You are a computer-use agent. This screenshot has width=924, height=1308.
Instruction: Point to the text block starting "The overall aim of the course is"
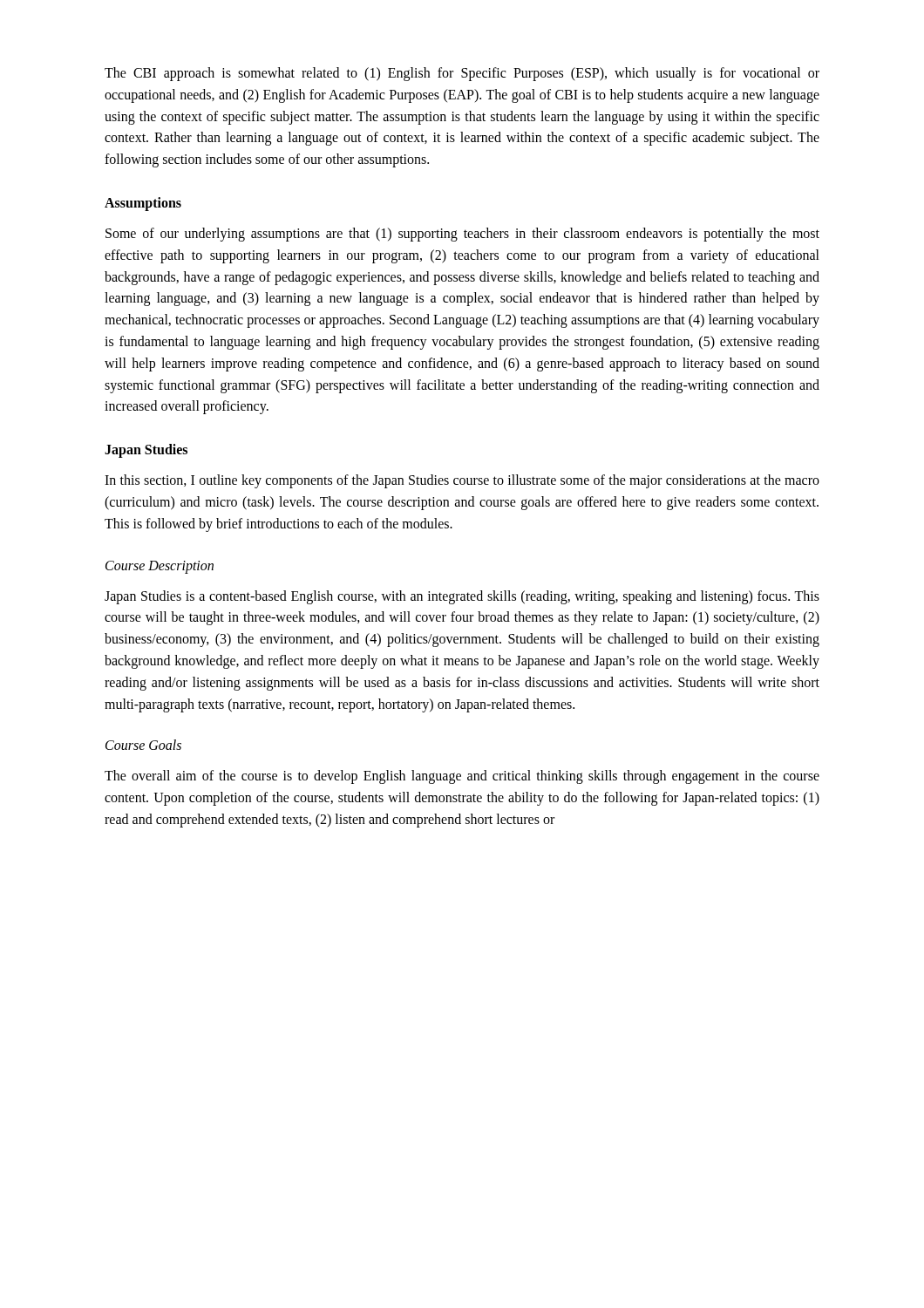coord(462,798)
